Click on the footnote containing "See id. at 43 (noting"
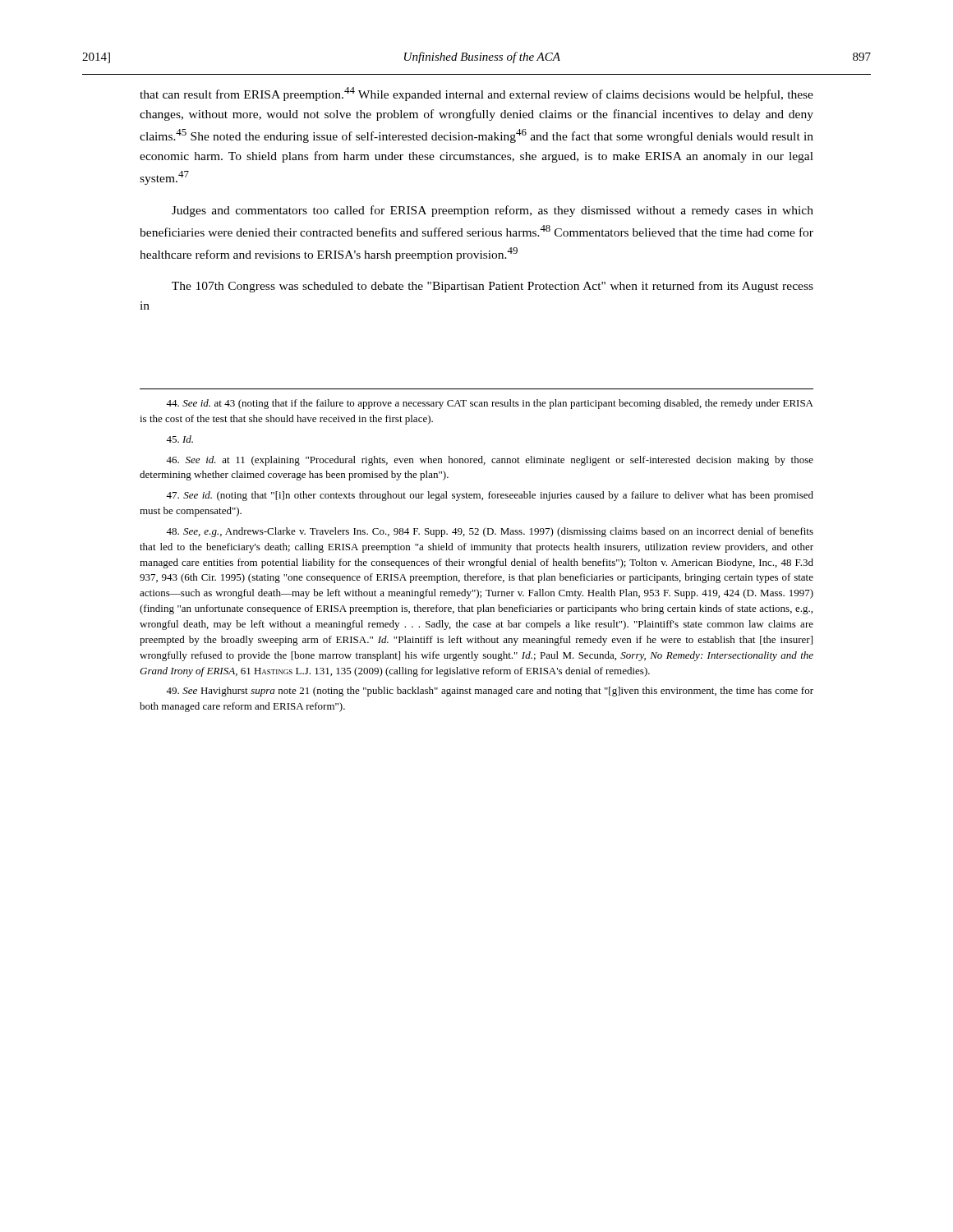953x1232 pixels. coord(476,411)
